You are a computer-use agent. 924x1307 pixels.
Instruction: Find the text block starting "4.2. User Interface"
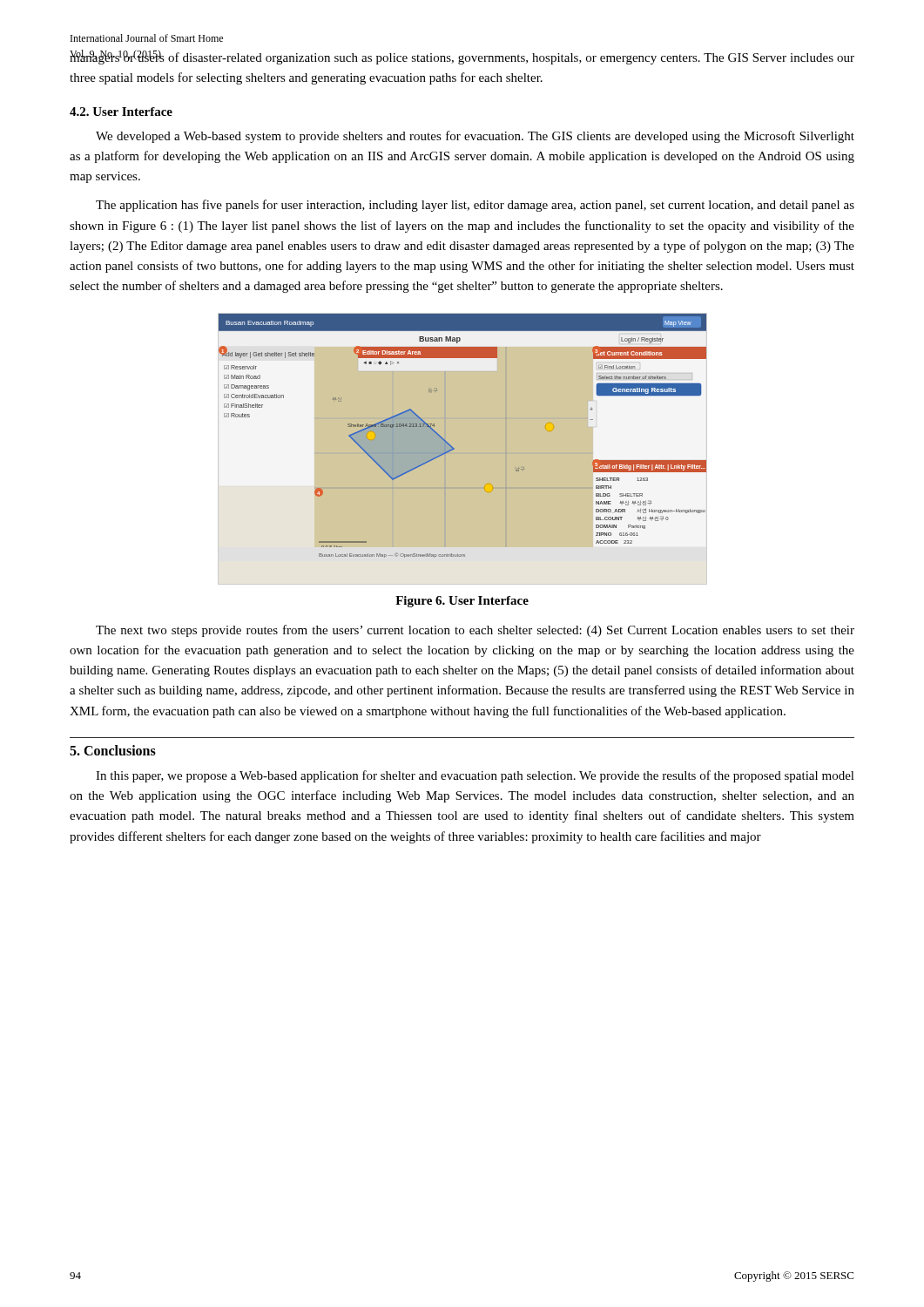click(x=121, y=111)
